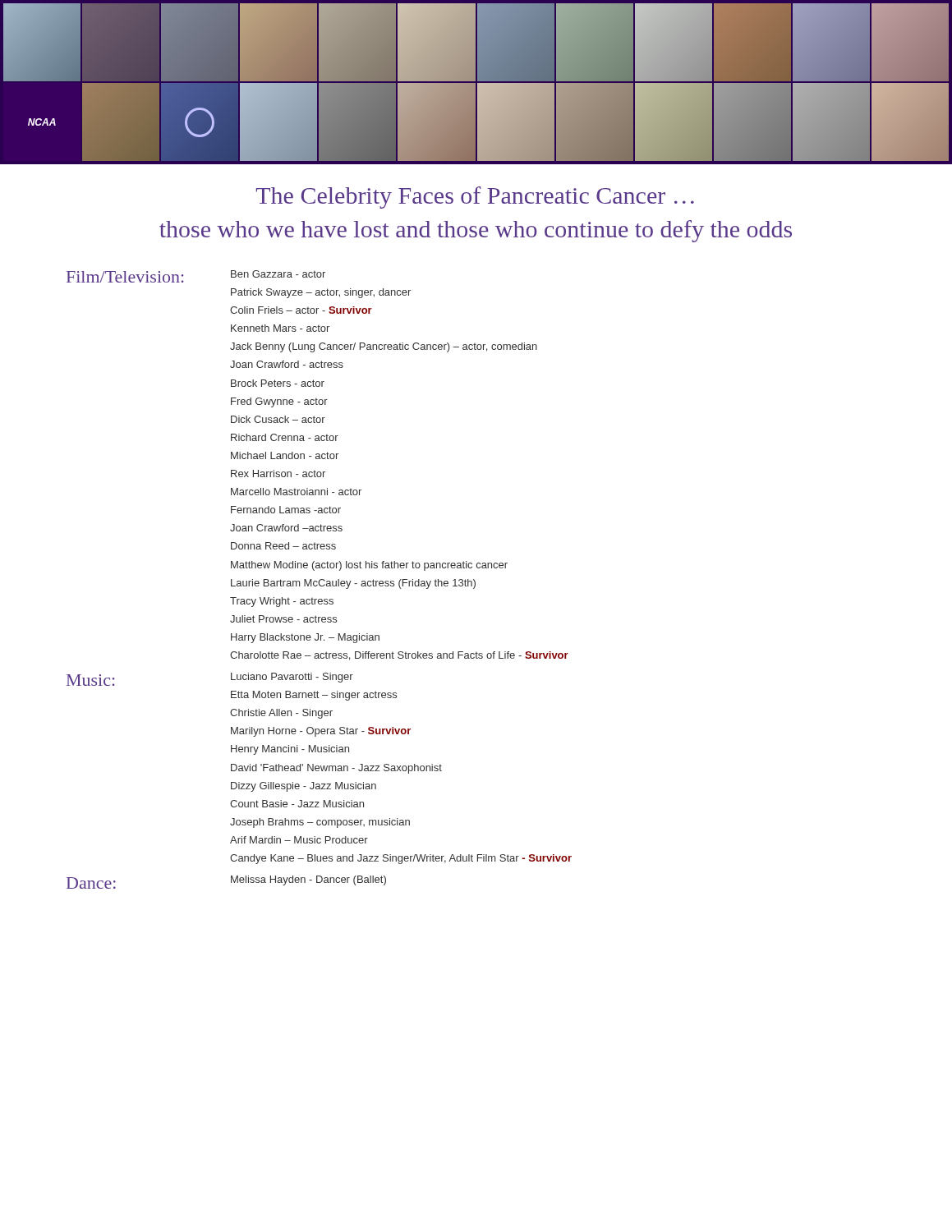This screenshot has width=952, height=1232.
Task: Click where it says "Luciano Pavarotti - Singer"
Action: click(x=291, y=676)
